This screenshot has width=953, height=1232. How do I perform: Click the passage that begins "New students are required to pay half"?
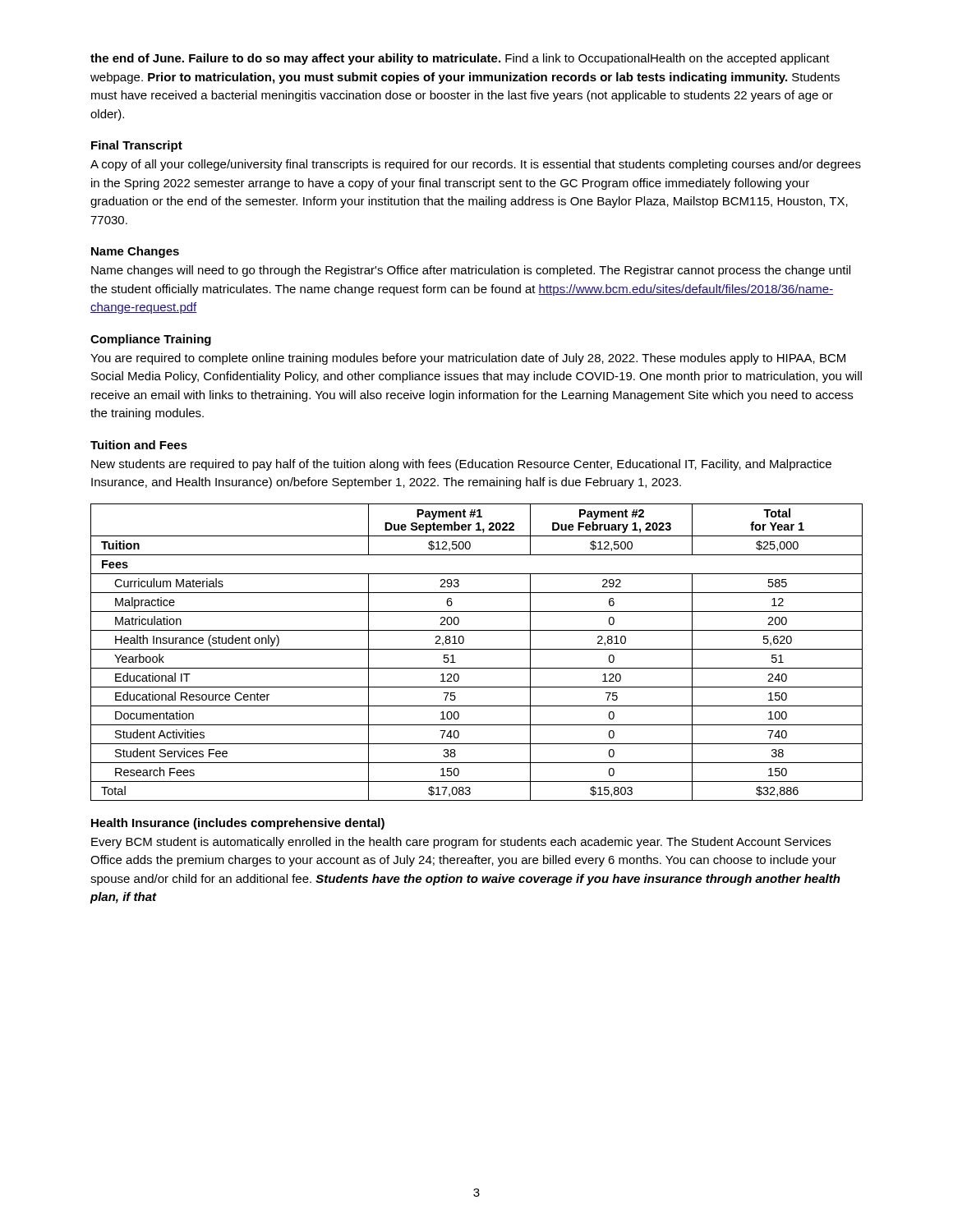tap(461, 472)
